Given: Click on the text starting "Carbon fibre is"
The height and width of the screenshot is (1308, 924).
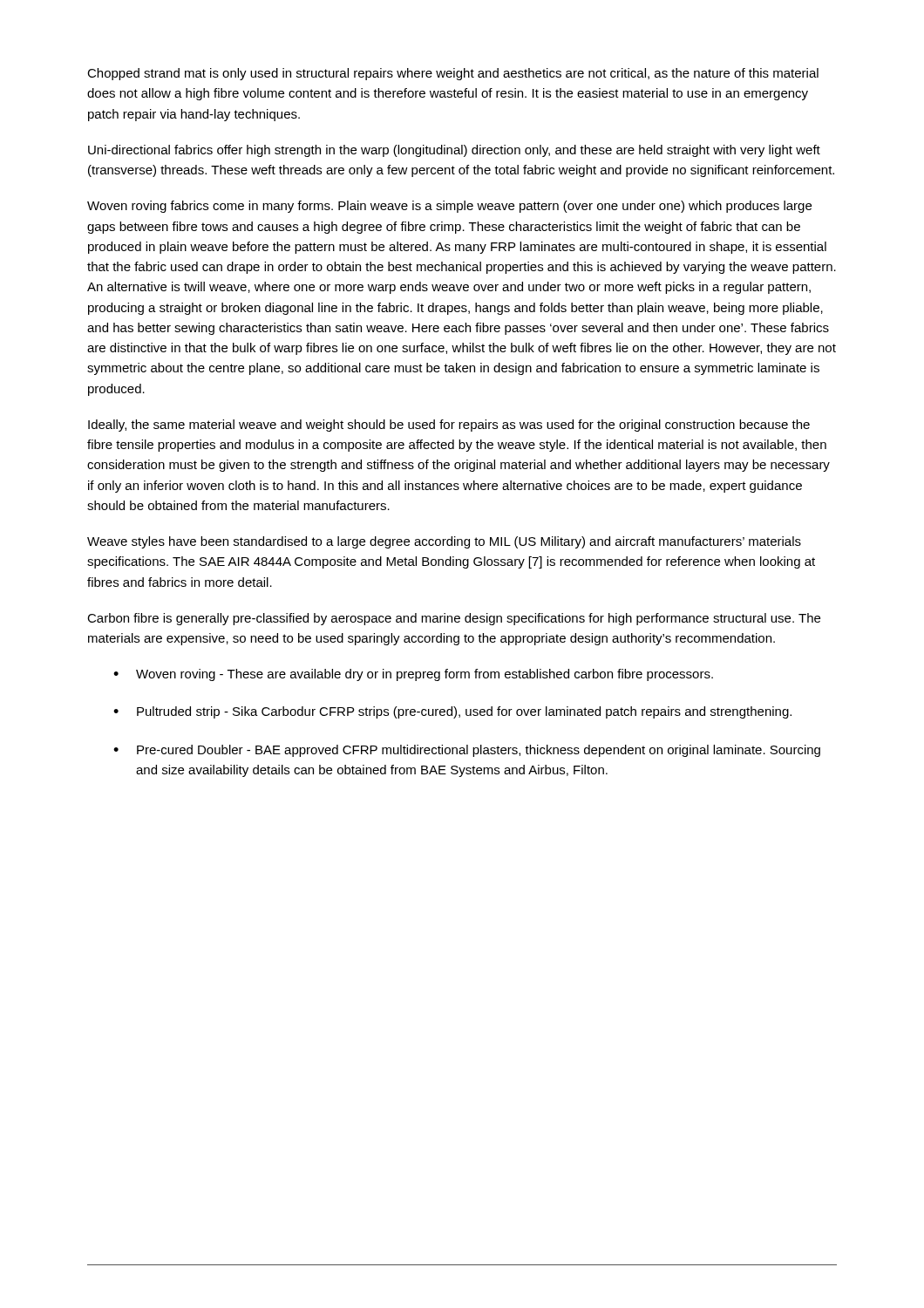Looking at the screenshot, I should (x=454, y=628).
